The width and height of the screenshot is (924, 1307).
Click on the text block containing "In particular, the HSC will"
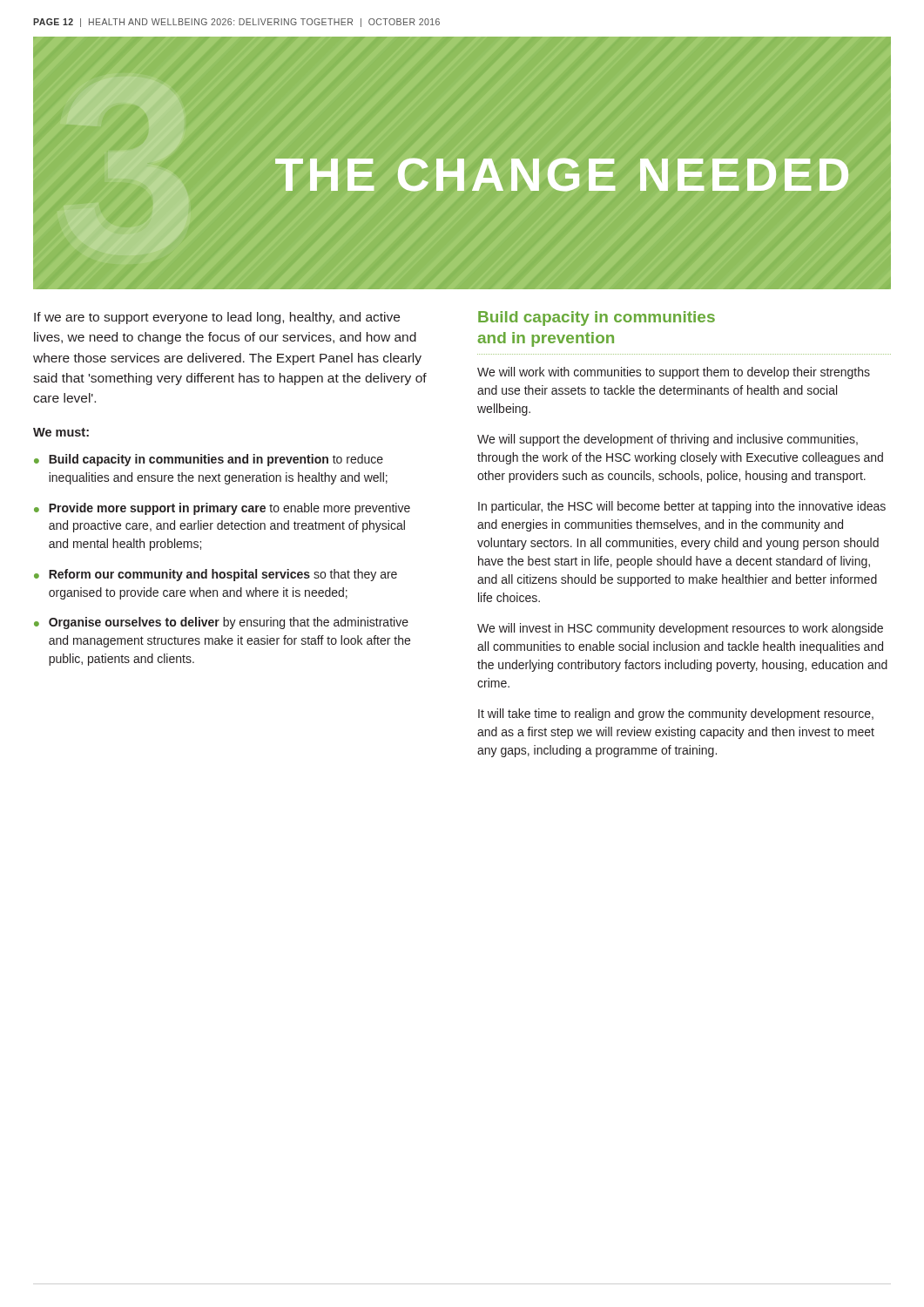click(682, 552)
